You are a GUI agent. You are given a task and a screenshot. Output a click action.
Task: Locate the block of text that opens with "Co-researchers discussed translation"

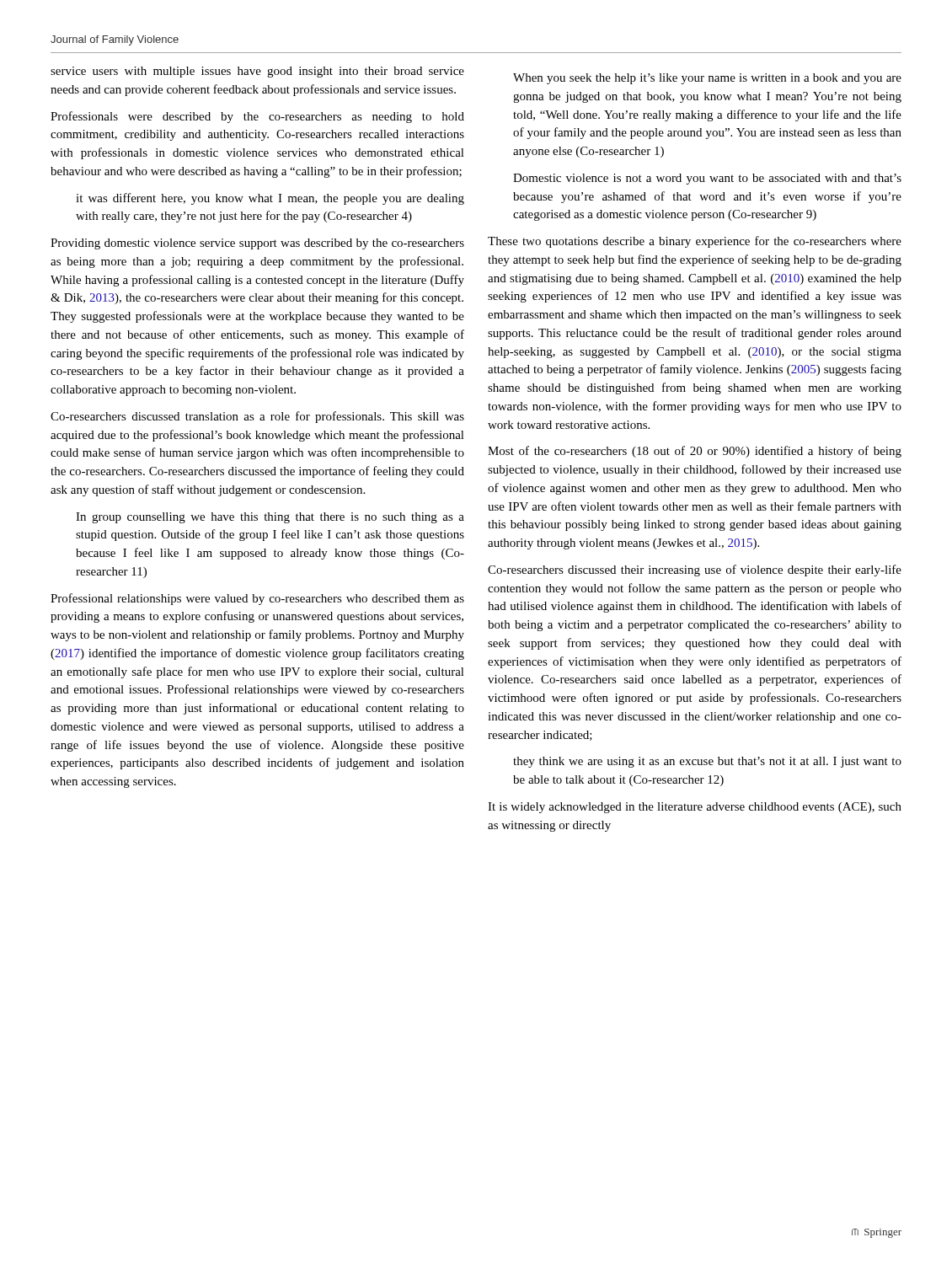(257, 453)
